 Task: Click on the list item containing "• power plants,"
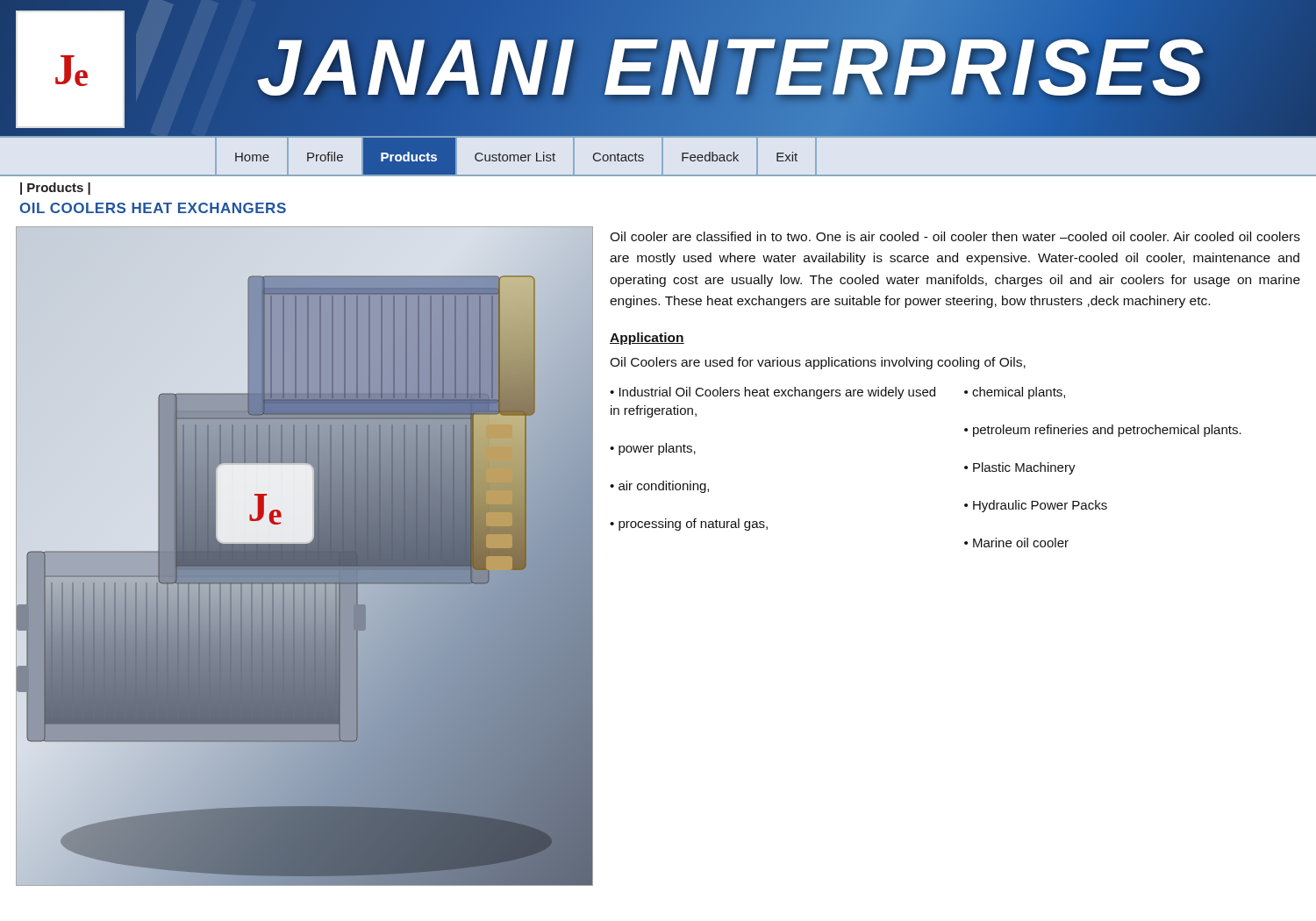[x=653, y=448]
